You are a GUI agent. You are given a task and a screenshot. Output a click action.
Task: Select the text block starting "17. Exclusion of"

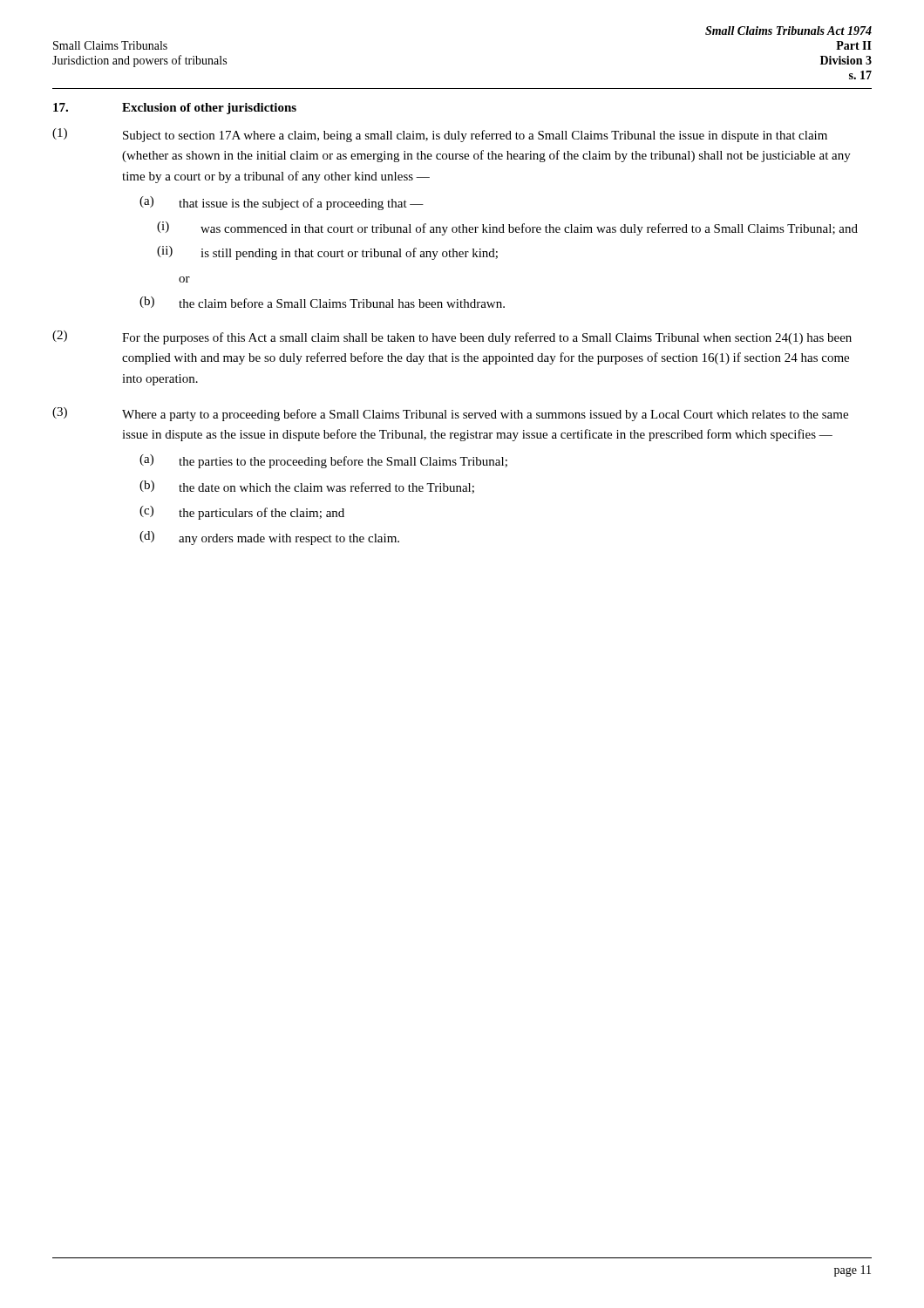pyautogui.click(x=174, y=108)
